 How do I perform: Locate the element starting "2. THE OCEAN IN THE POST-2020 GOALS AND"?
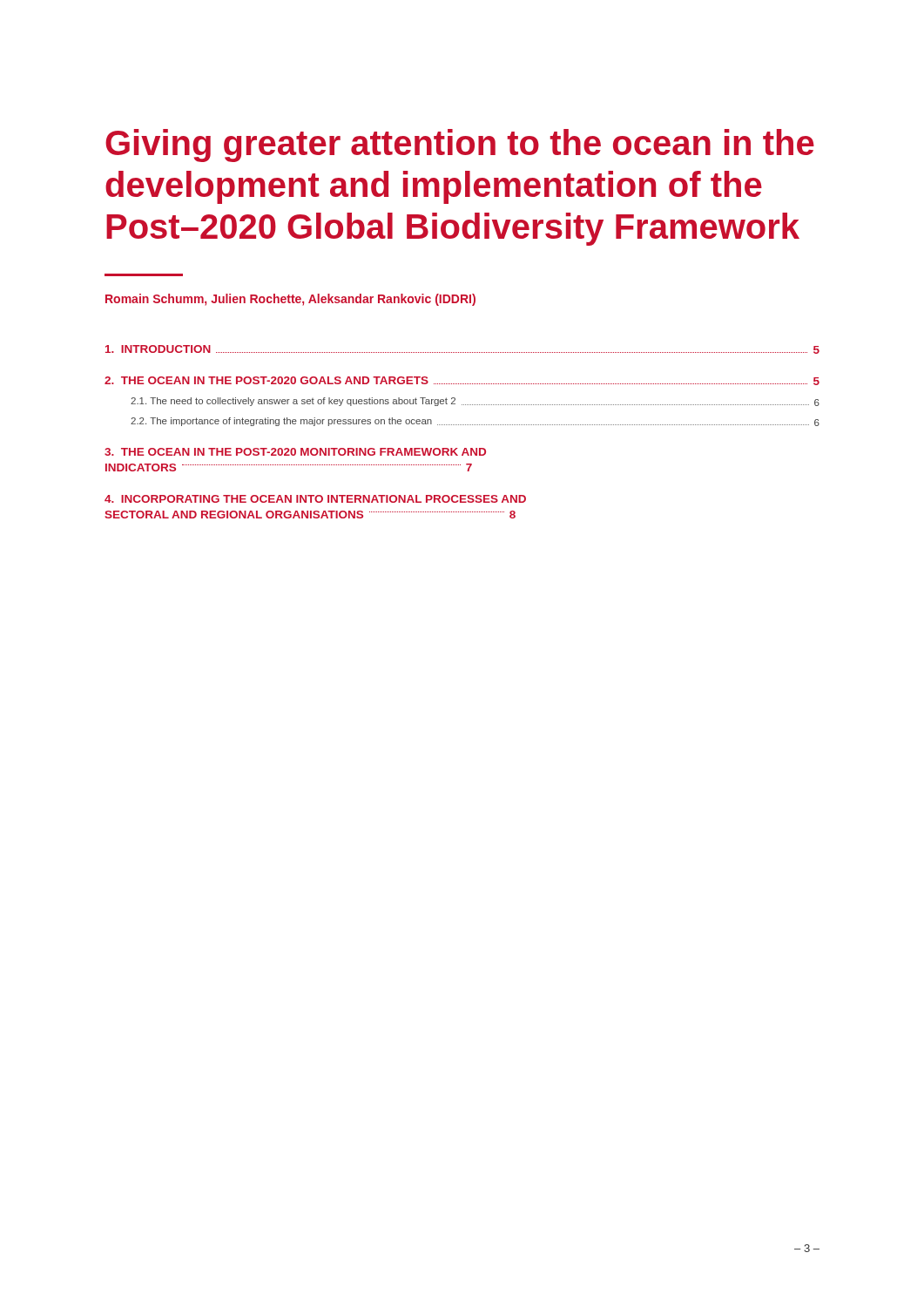point(462,400)
